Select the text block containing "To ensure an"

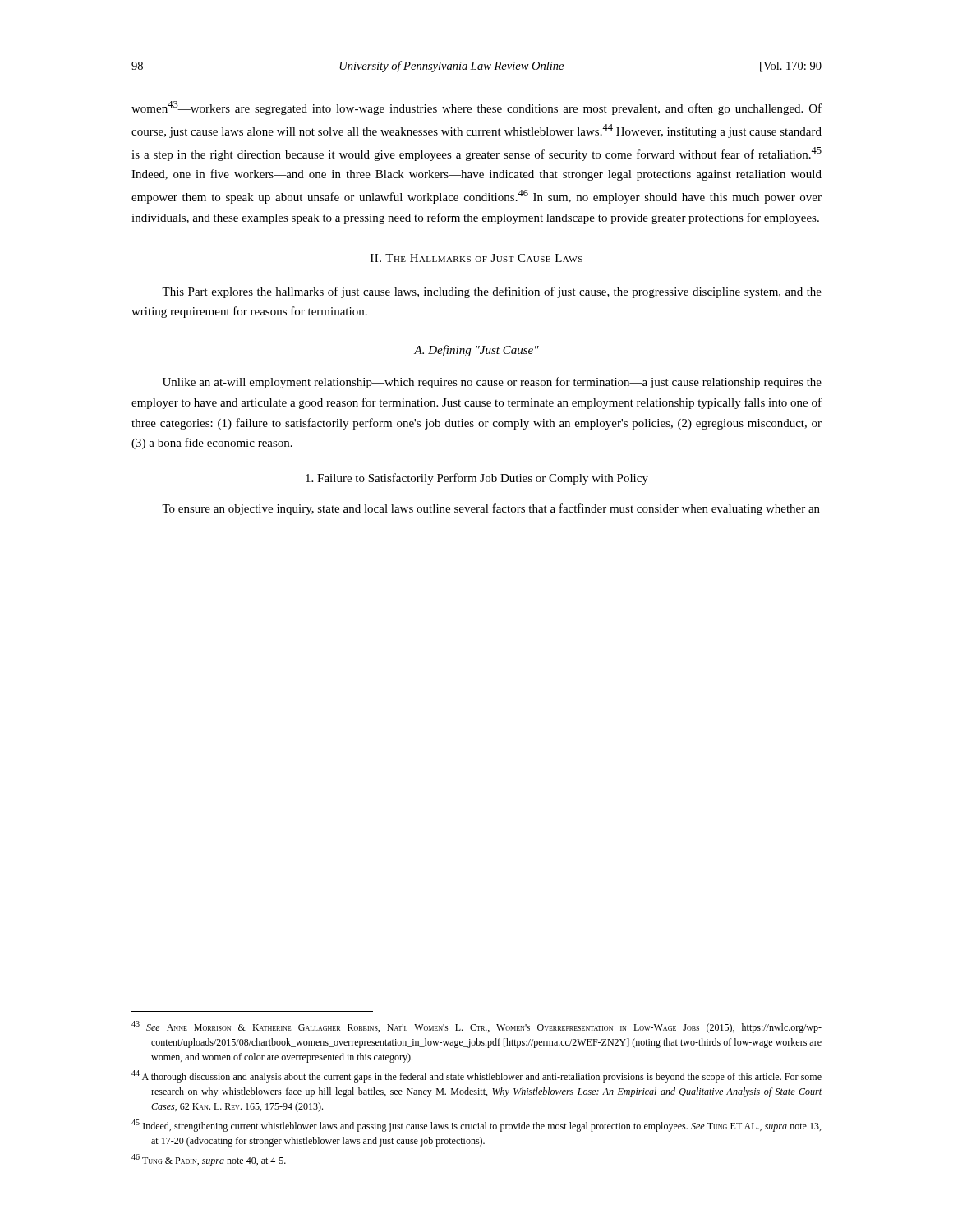(x=491, y=508)
